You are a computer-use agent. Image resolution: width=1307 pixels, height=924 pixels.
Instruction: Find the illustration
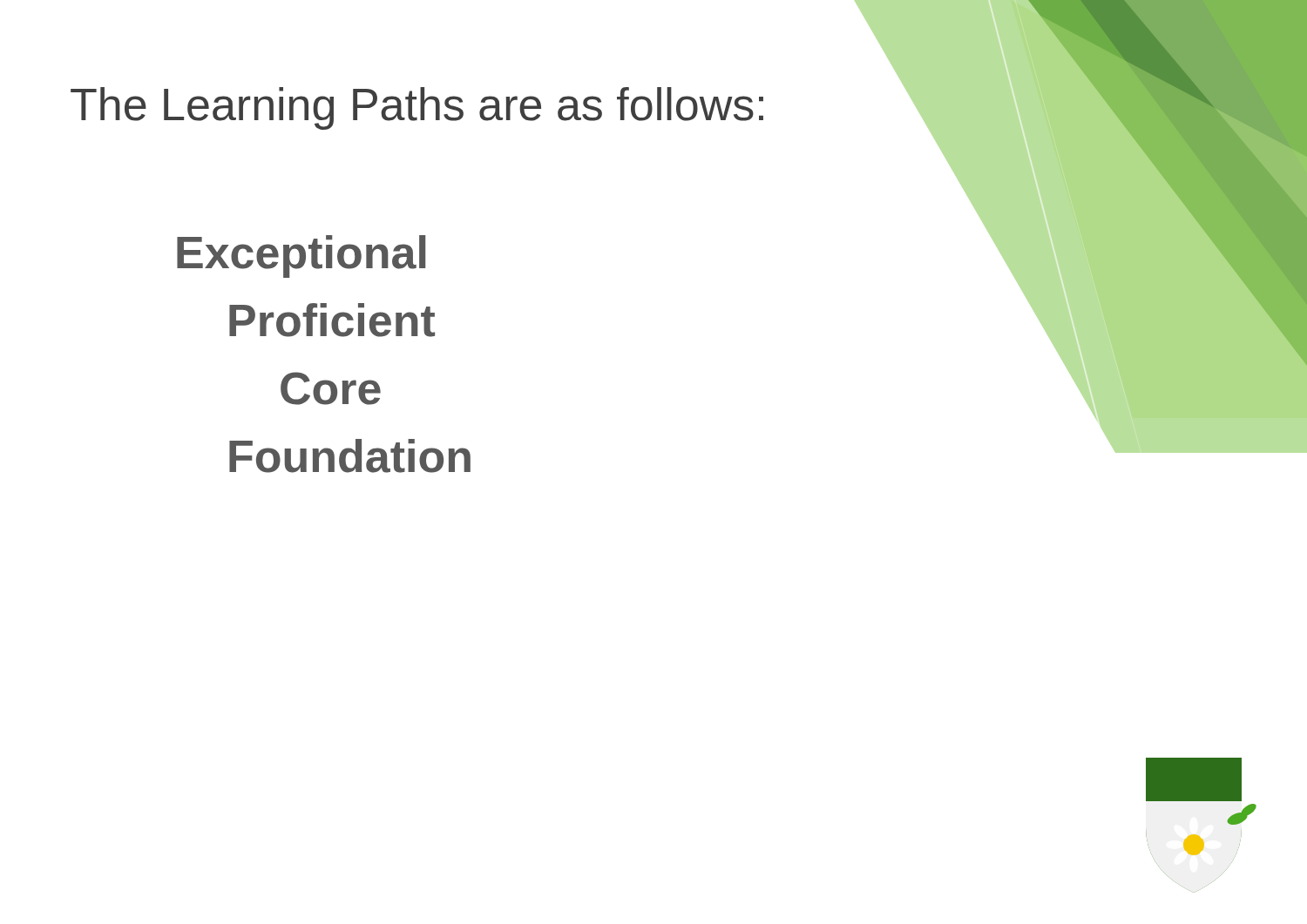(1080, 462)
